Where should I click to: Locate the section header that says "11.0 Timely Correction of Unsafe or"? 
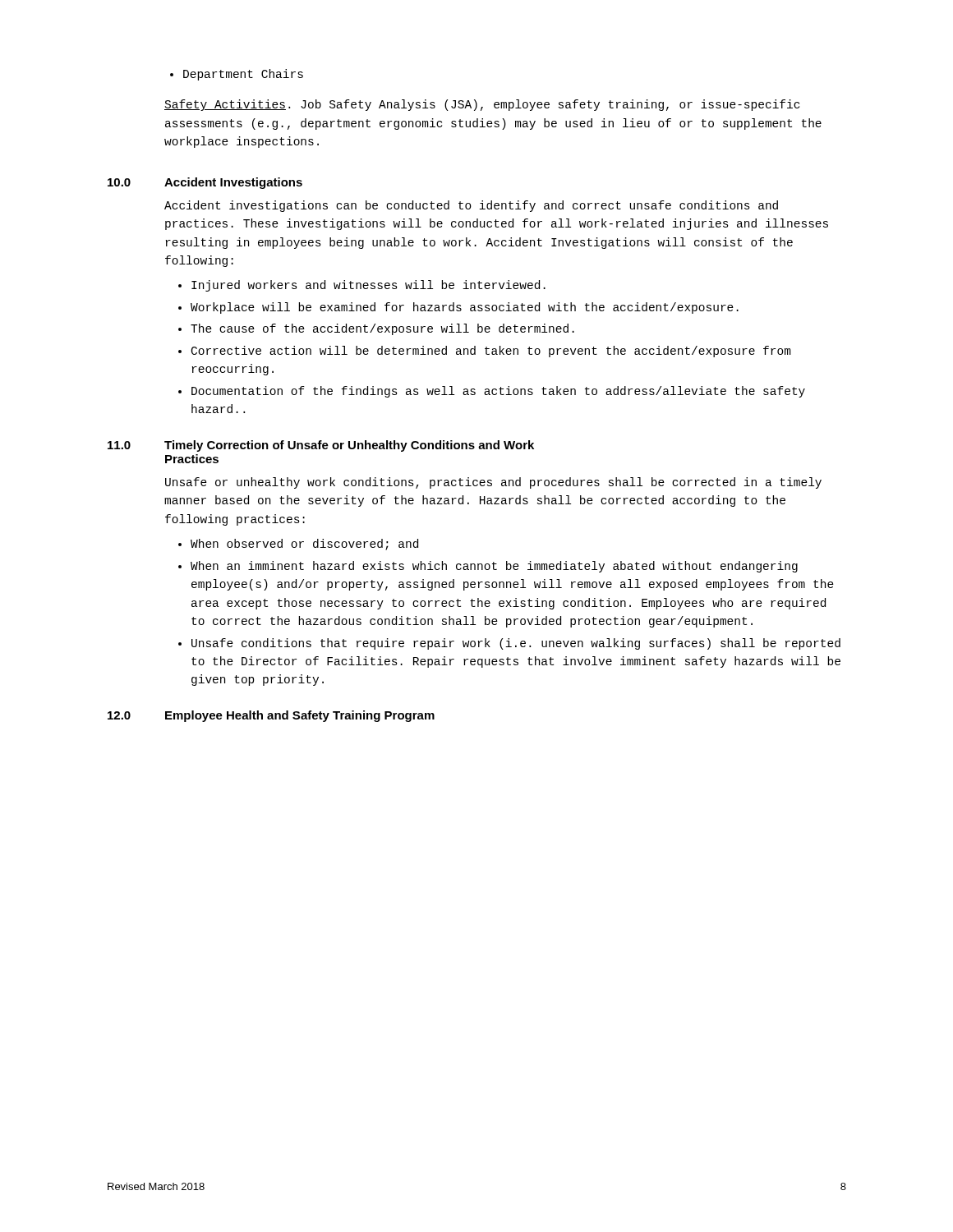click(321, 452)
